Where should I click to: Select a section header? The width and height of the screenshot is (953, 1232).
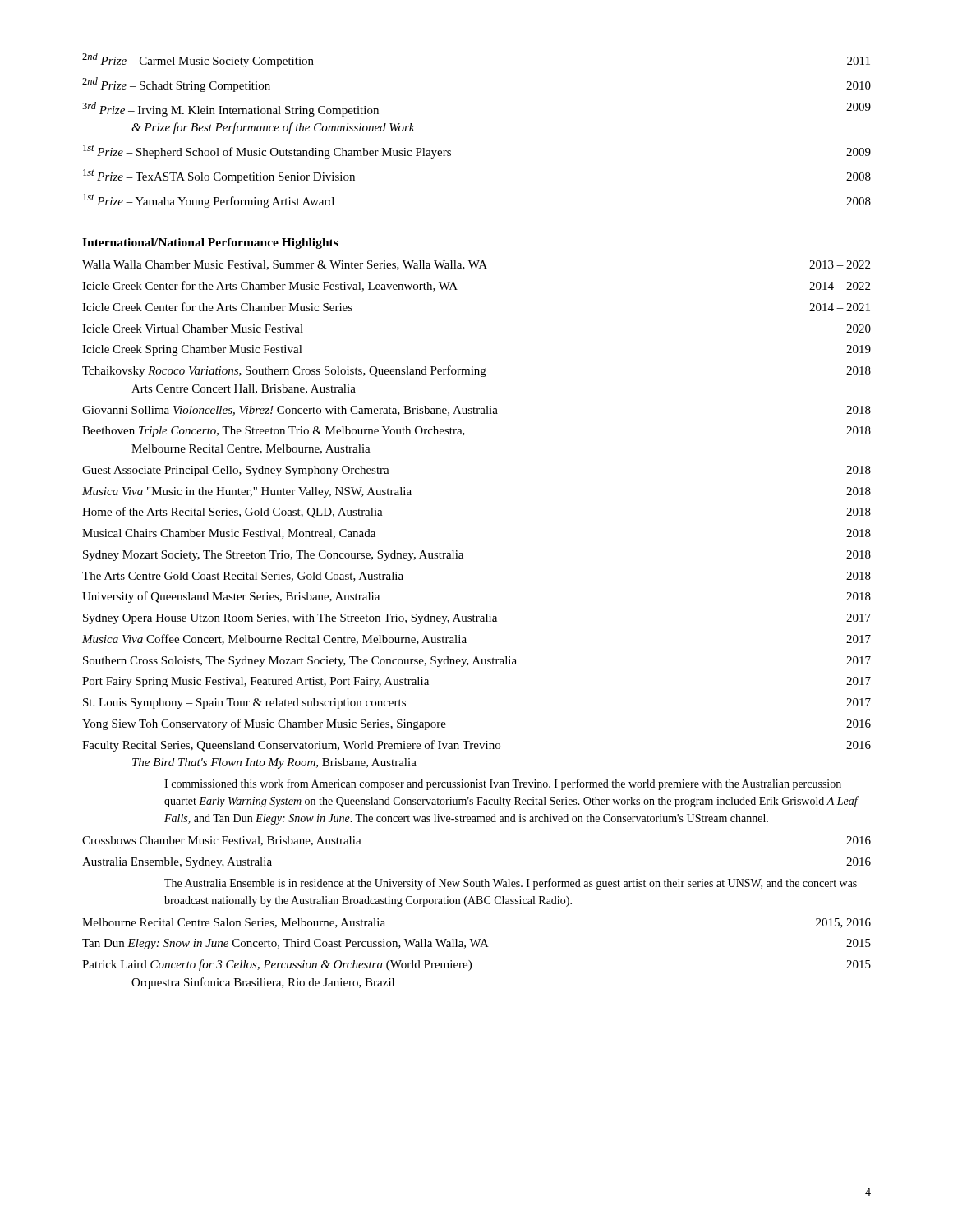point(210,242)
